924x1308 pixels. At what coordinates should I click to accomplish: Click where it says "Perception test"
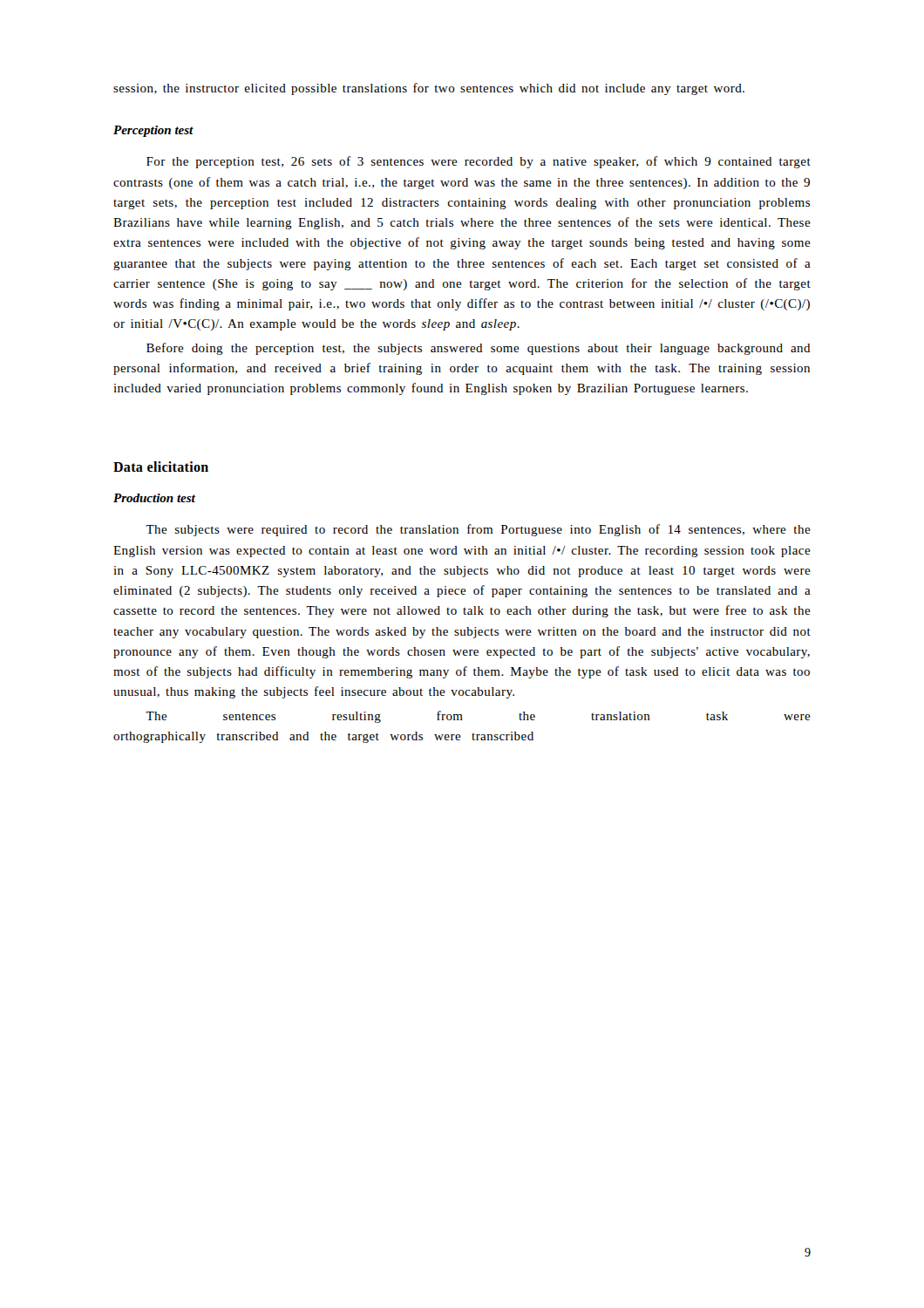coord(153,130)
